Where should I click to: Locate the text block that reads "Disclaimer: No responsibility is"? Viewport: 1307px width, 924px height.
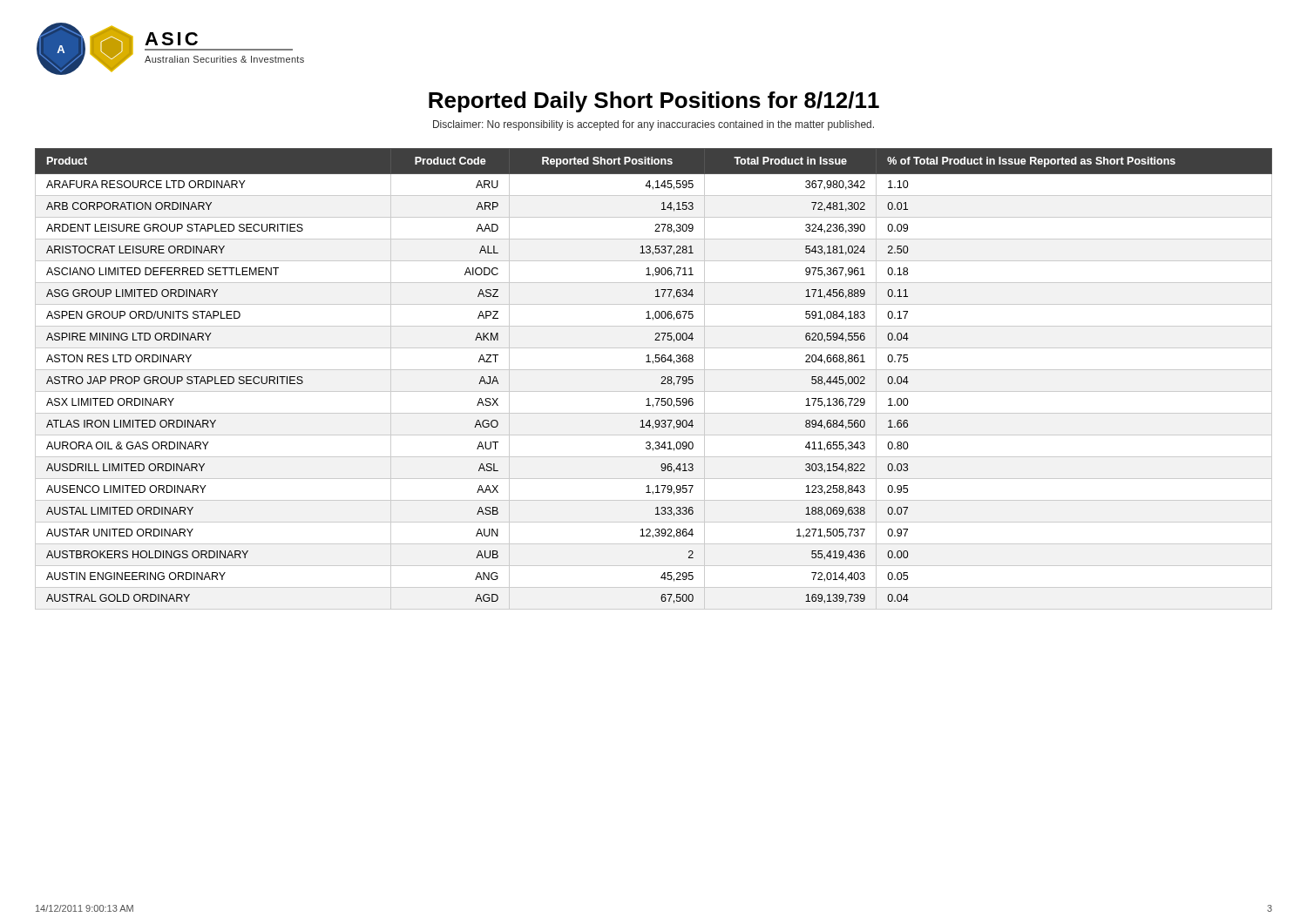click(654, 125)
